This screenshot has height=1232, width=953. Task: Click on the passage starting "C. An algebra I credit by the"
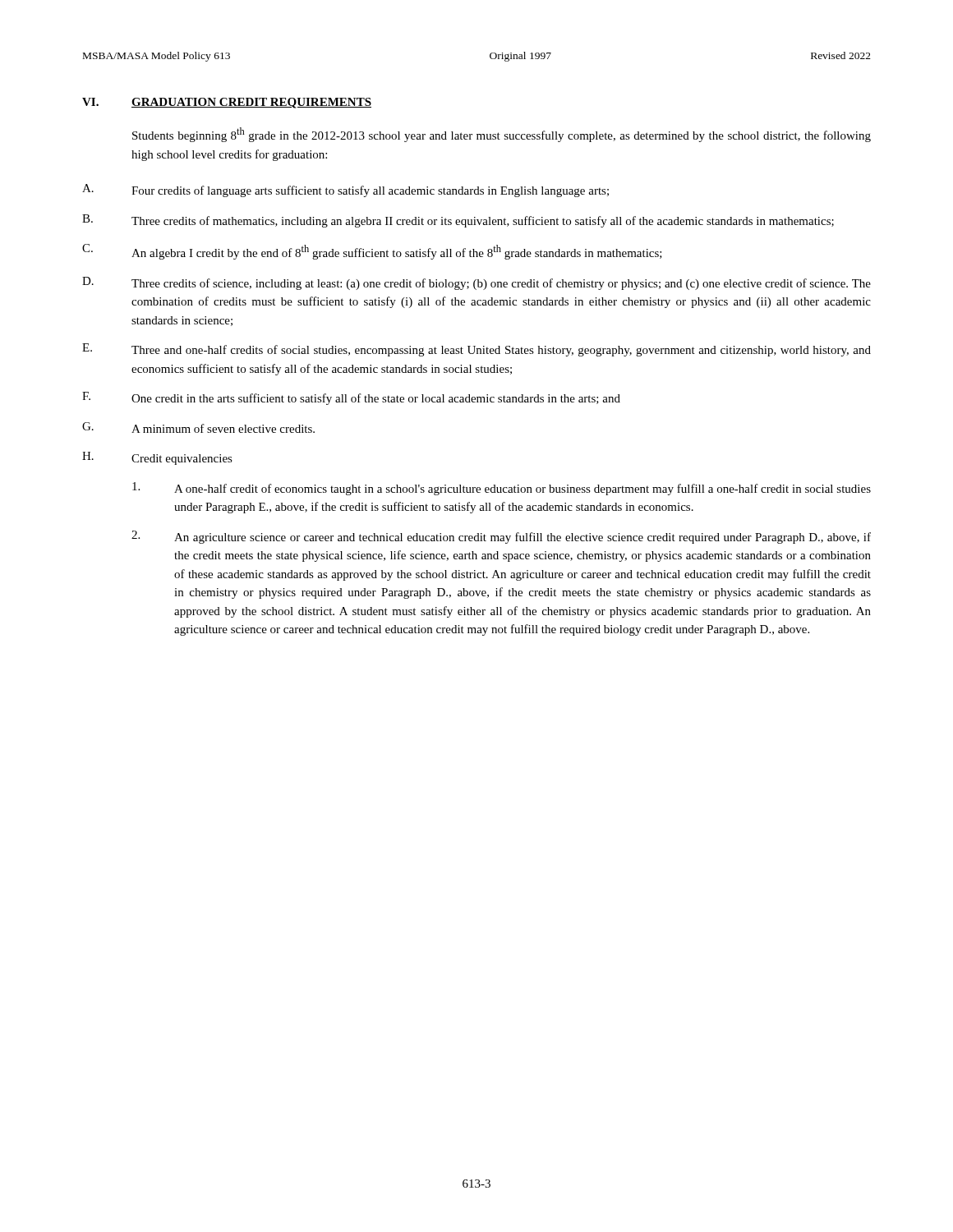click(476, 252)
